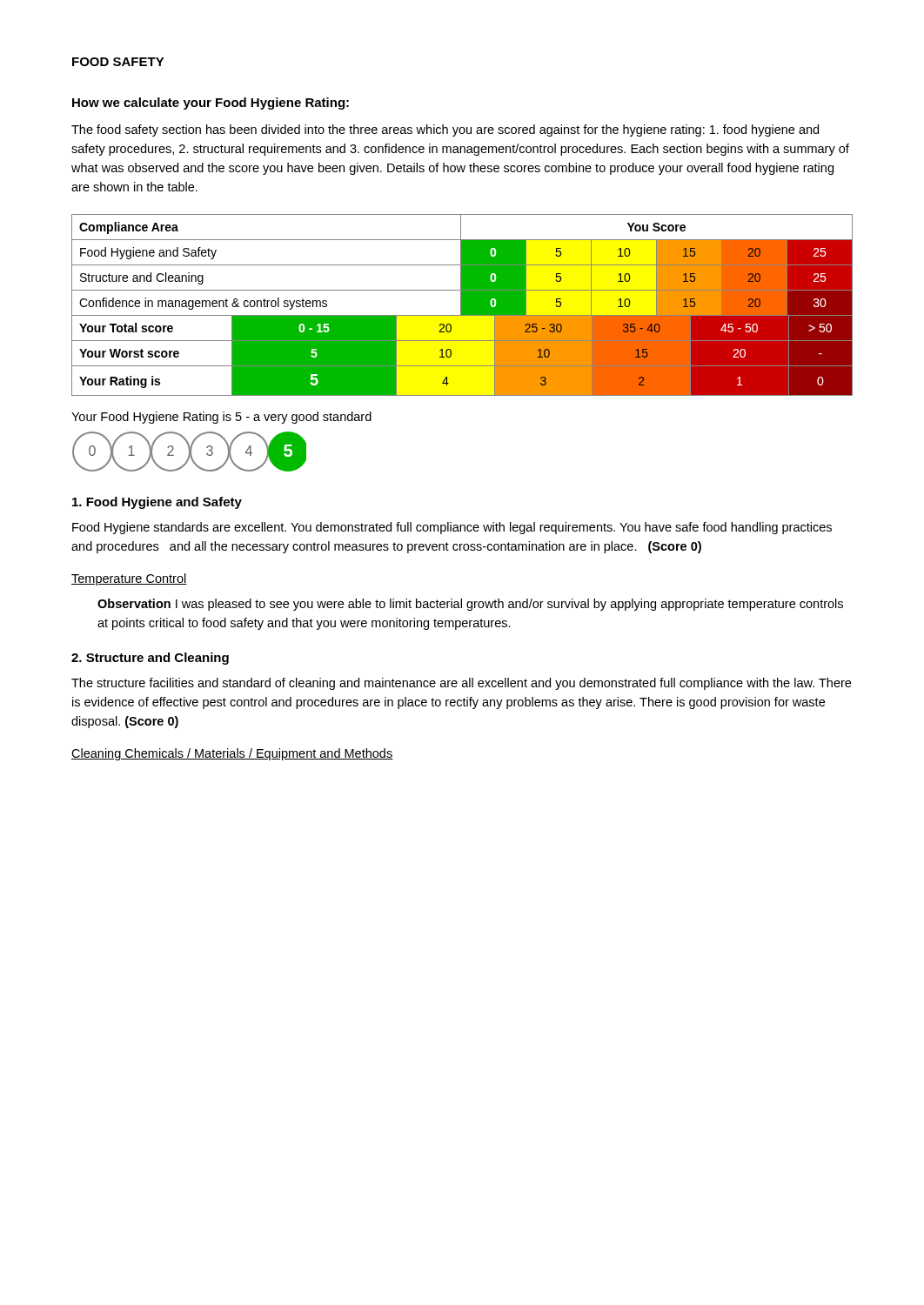Select the block starting "Cleaning Chemicals / Materials / Equipment"
The image size is (924, 1305).
[x=232, y=754]
